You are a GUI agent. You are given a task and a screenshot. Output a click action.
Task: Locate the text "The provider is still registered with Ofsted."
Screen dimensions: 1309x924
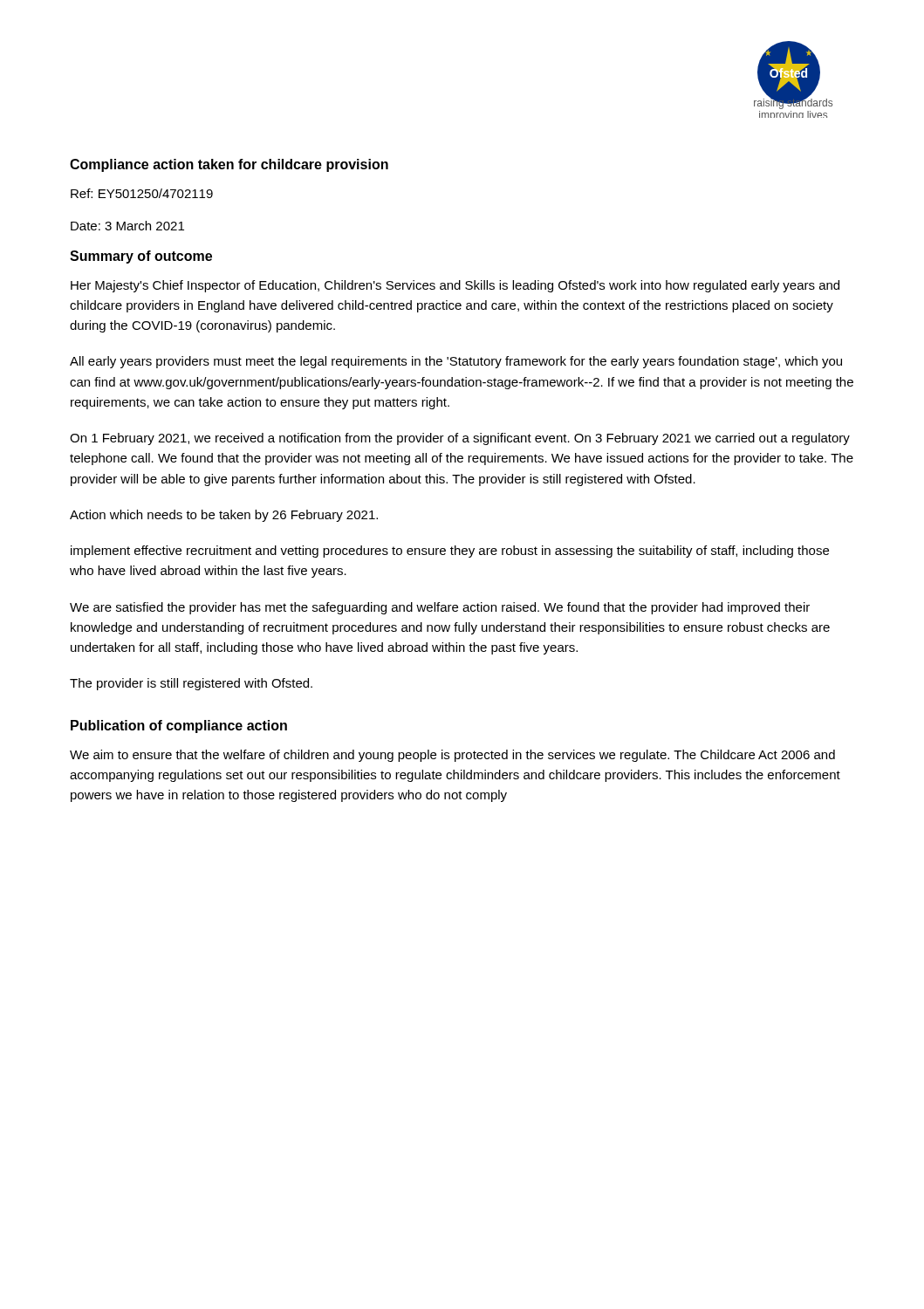[x=192, y=683]
